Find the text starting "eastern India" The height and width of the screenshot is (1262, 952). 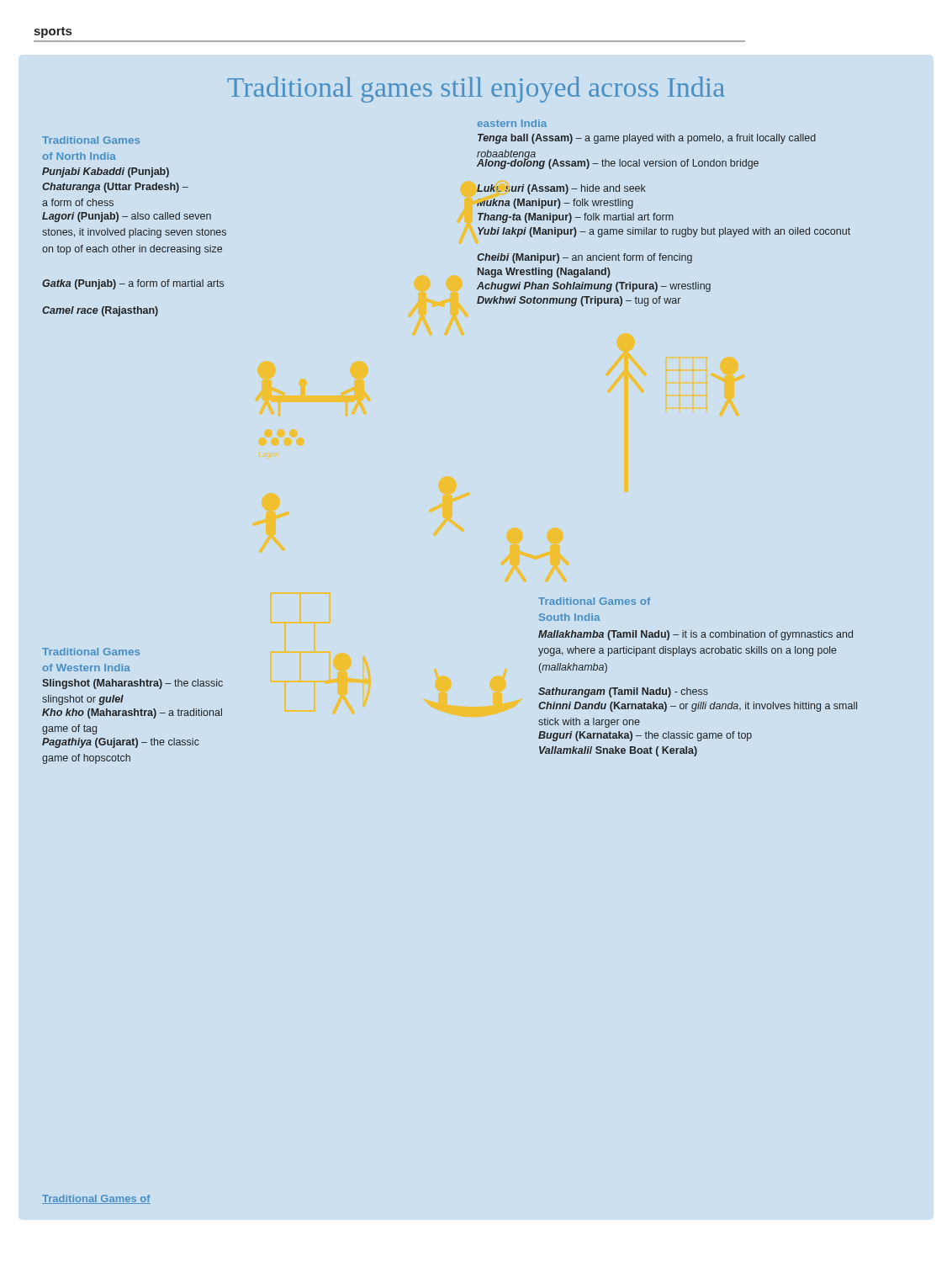(x=512, y=123)
